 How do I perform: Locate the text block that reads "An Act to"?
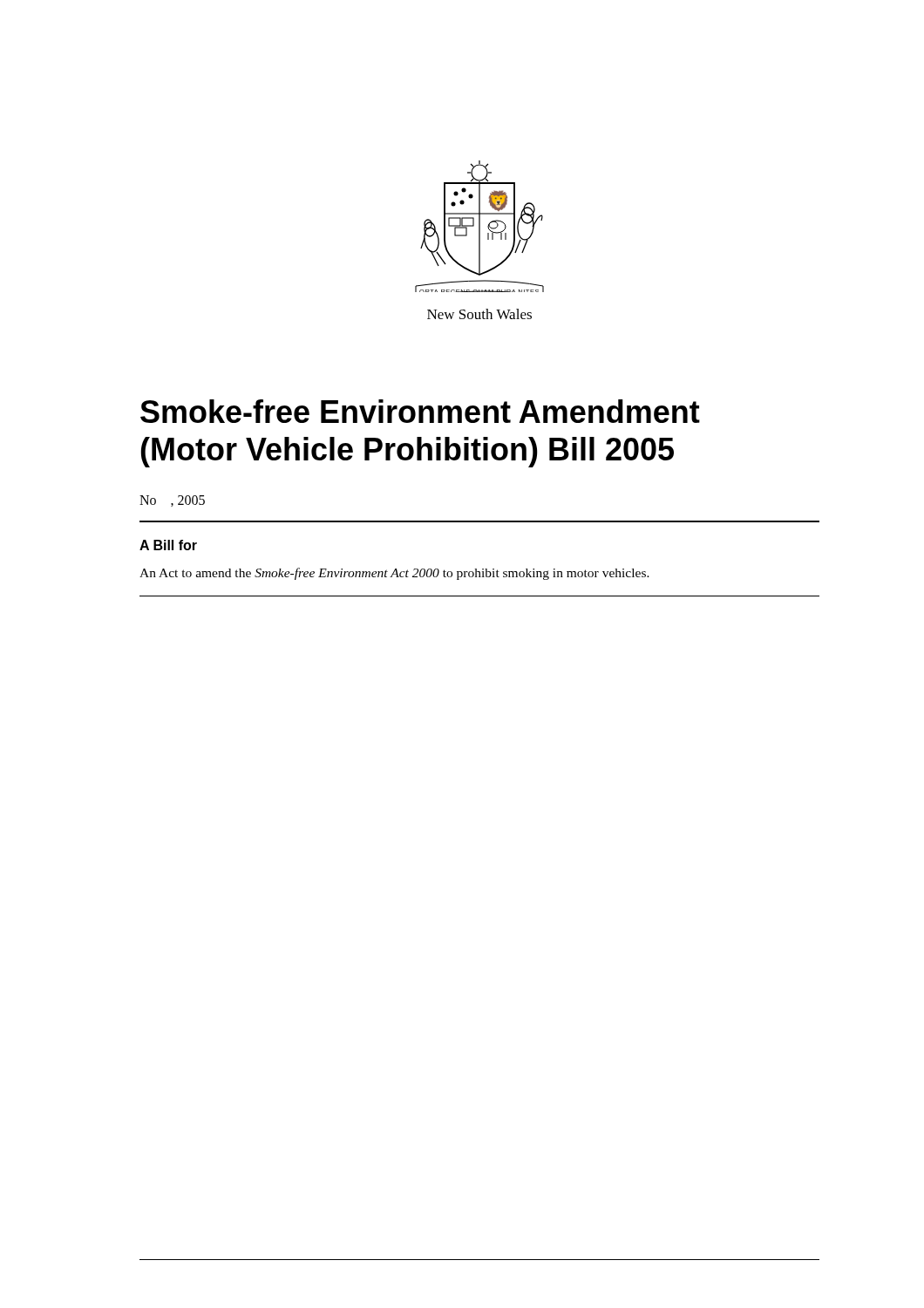395,573
